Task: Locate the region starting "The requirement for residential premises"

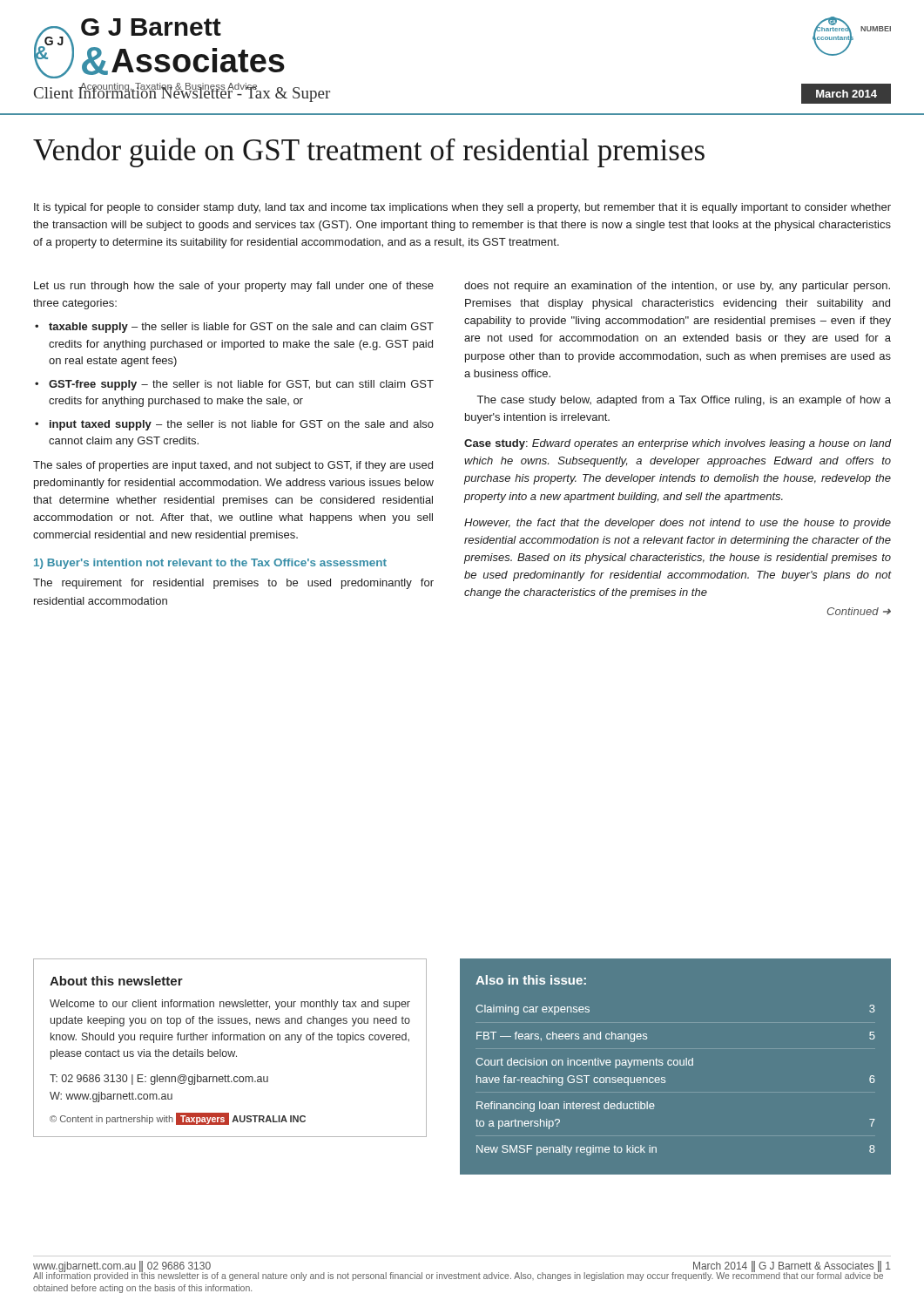Action: coord(233,592)
